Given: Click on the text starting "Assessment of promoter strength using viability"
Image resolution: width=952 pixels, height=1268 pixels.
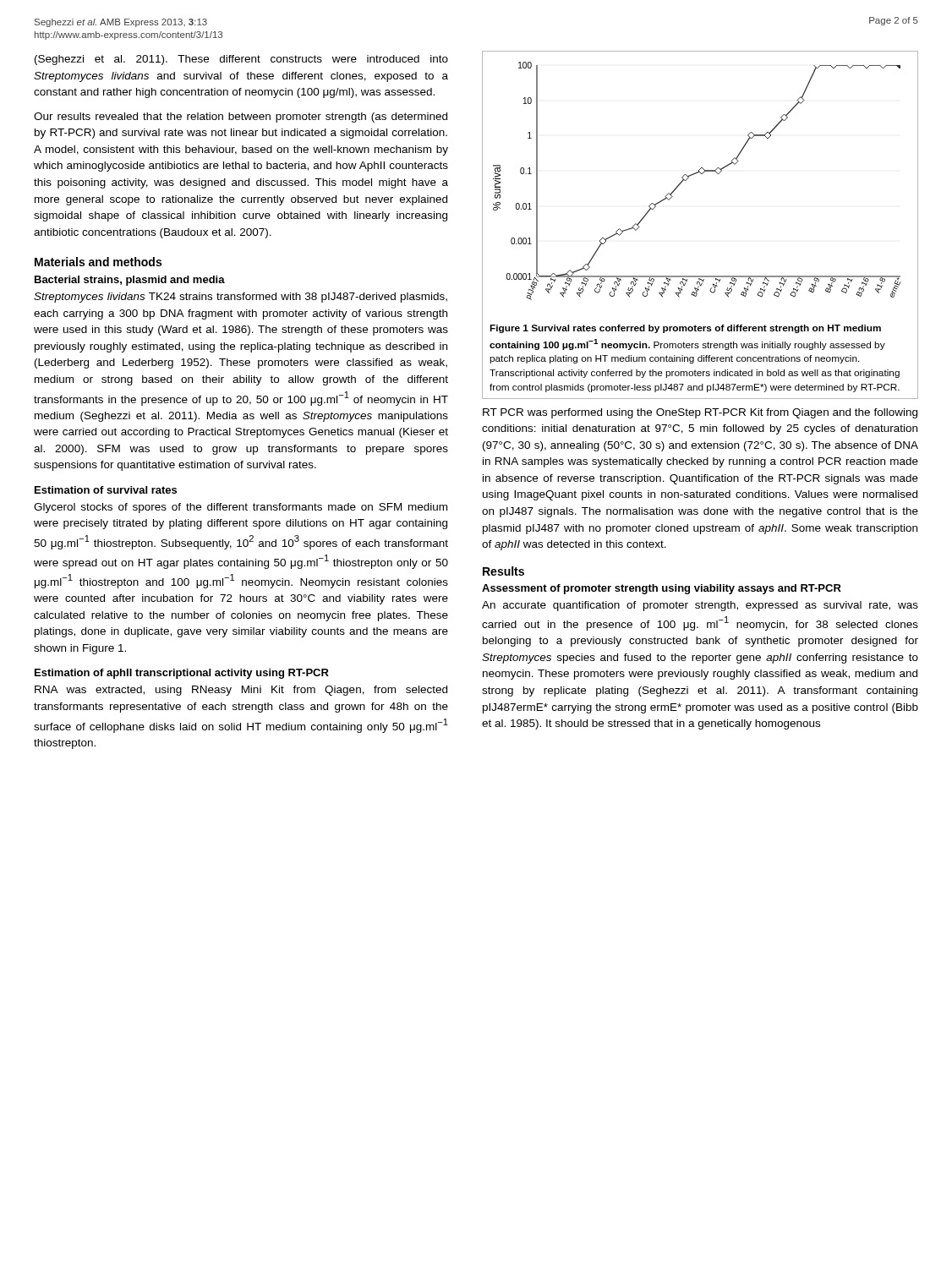Looking at the screenshot, I should click(x=661, y=588).
